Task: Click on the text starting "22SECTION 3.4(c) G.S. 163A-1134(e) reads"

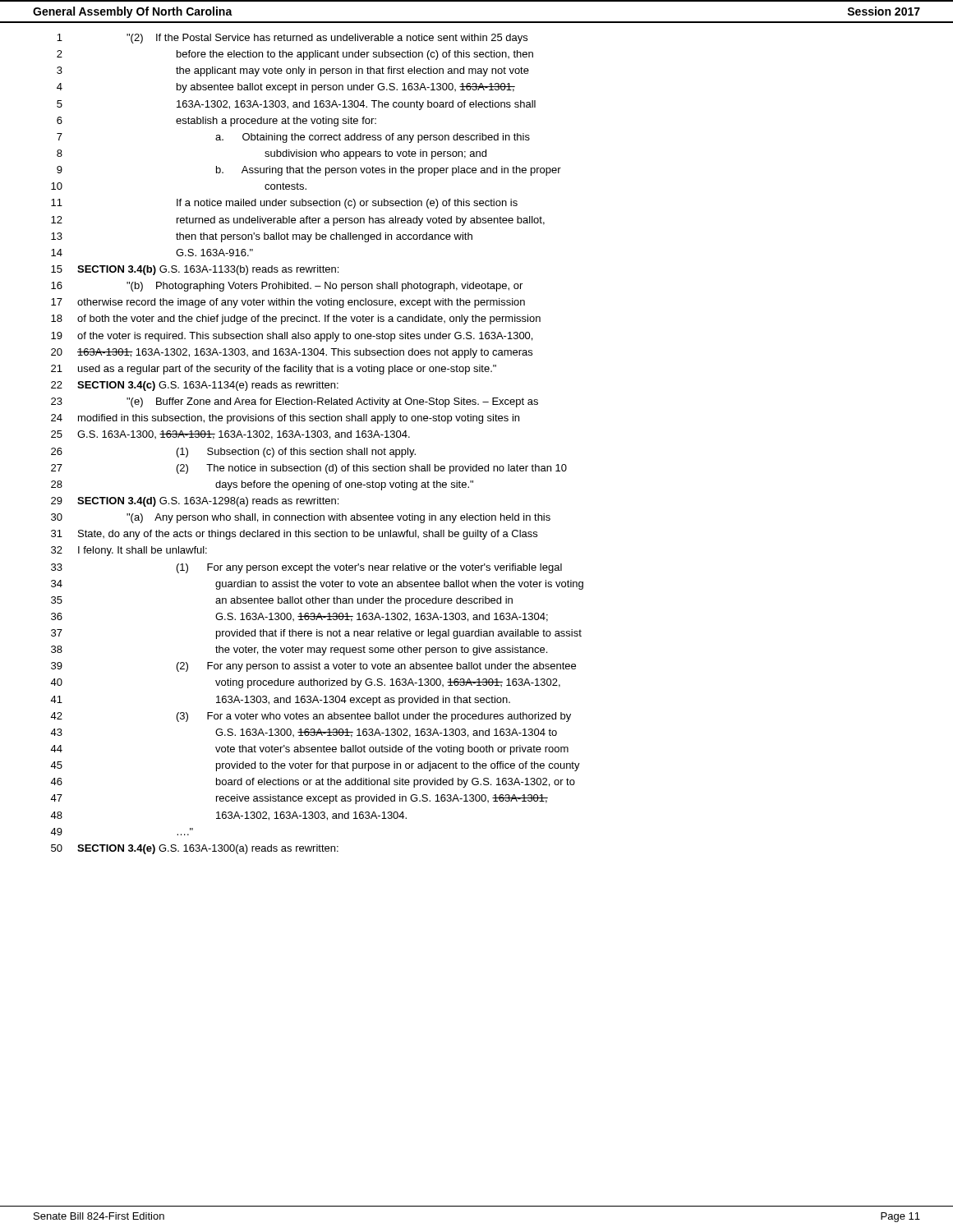Action: [195, 386]
